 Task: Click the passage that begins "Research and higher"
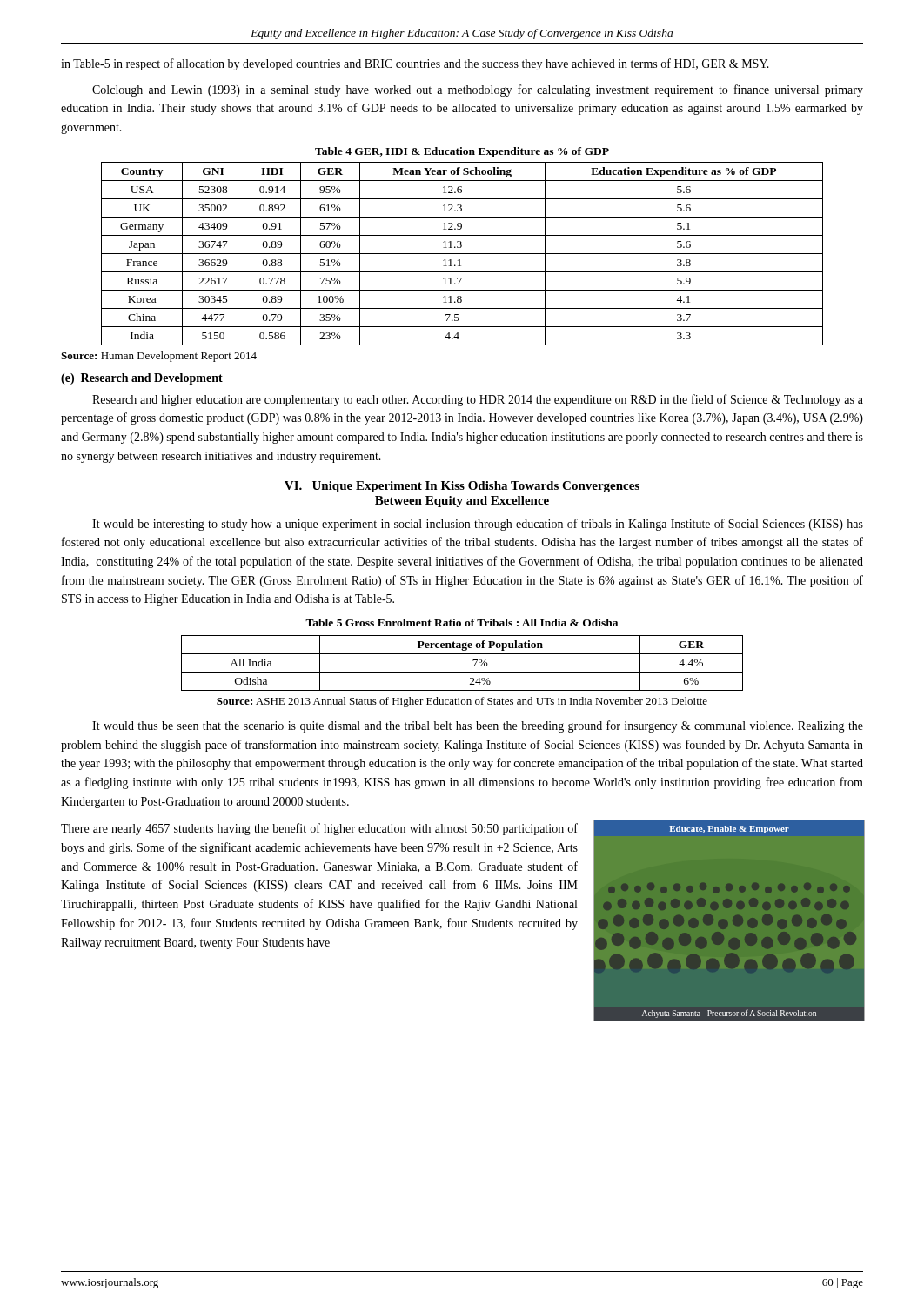tap(462, 428)
